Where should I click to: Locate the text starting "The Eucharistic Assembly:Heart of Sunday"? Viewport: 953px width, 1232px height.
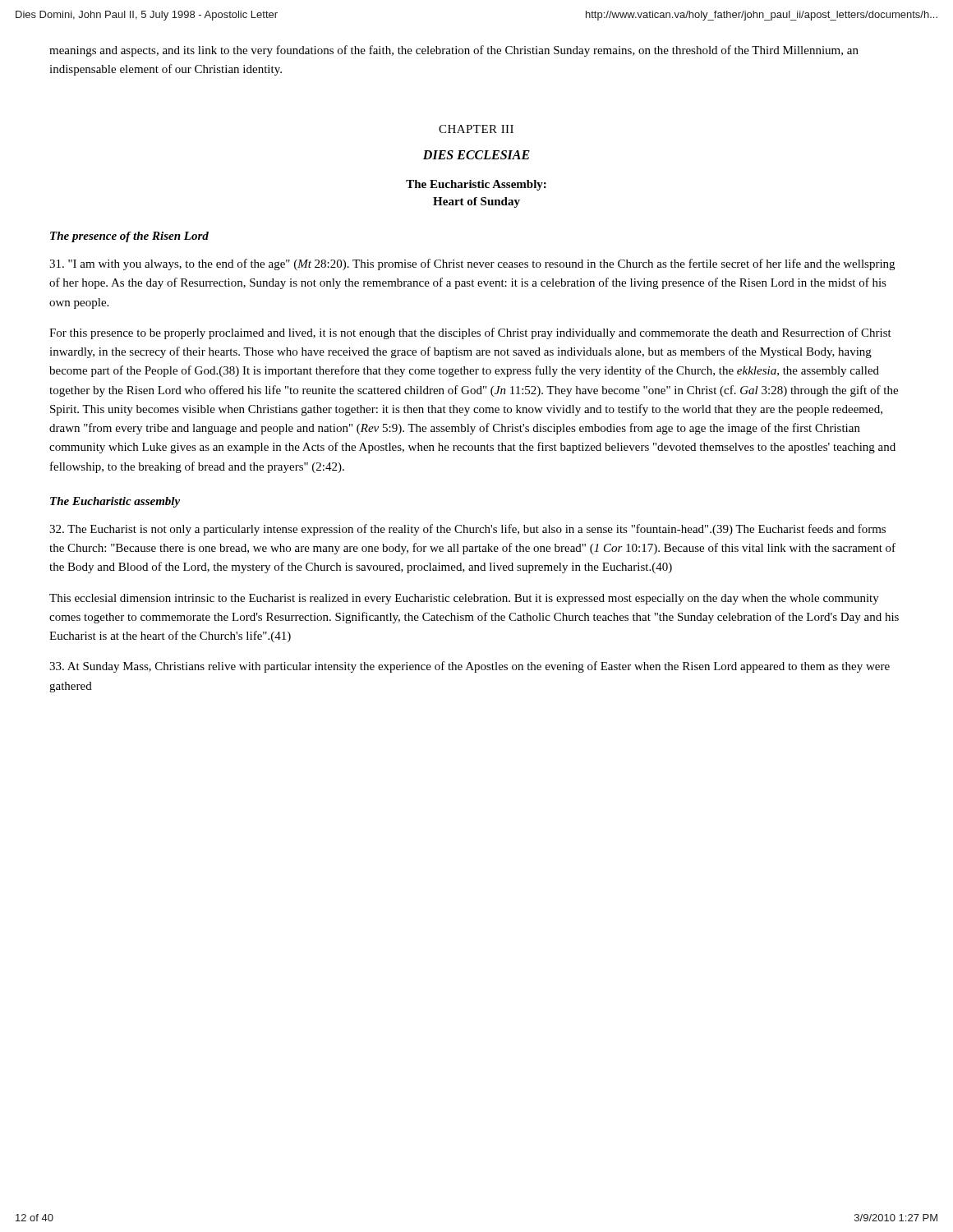pyautogui.click(x=476, y=192)
